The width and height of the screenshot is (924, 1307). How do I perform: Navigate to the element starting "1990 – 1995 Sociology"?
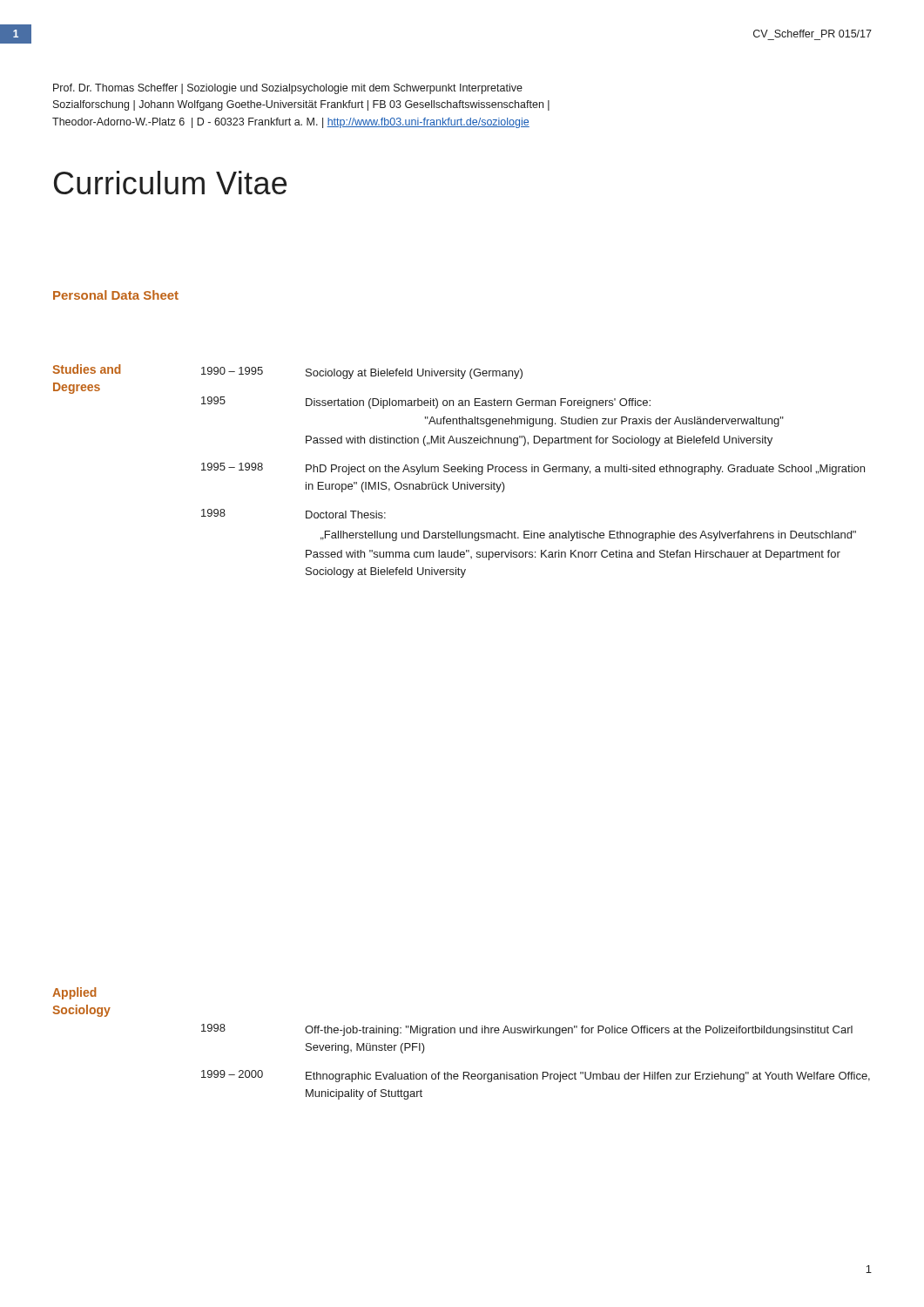[x=362, y=373]
